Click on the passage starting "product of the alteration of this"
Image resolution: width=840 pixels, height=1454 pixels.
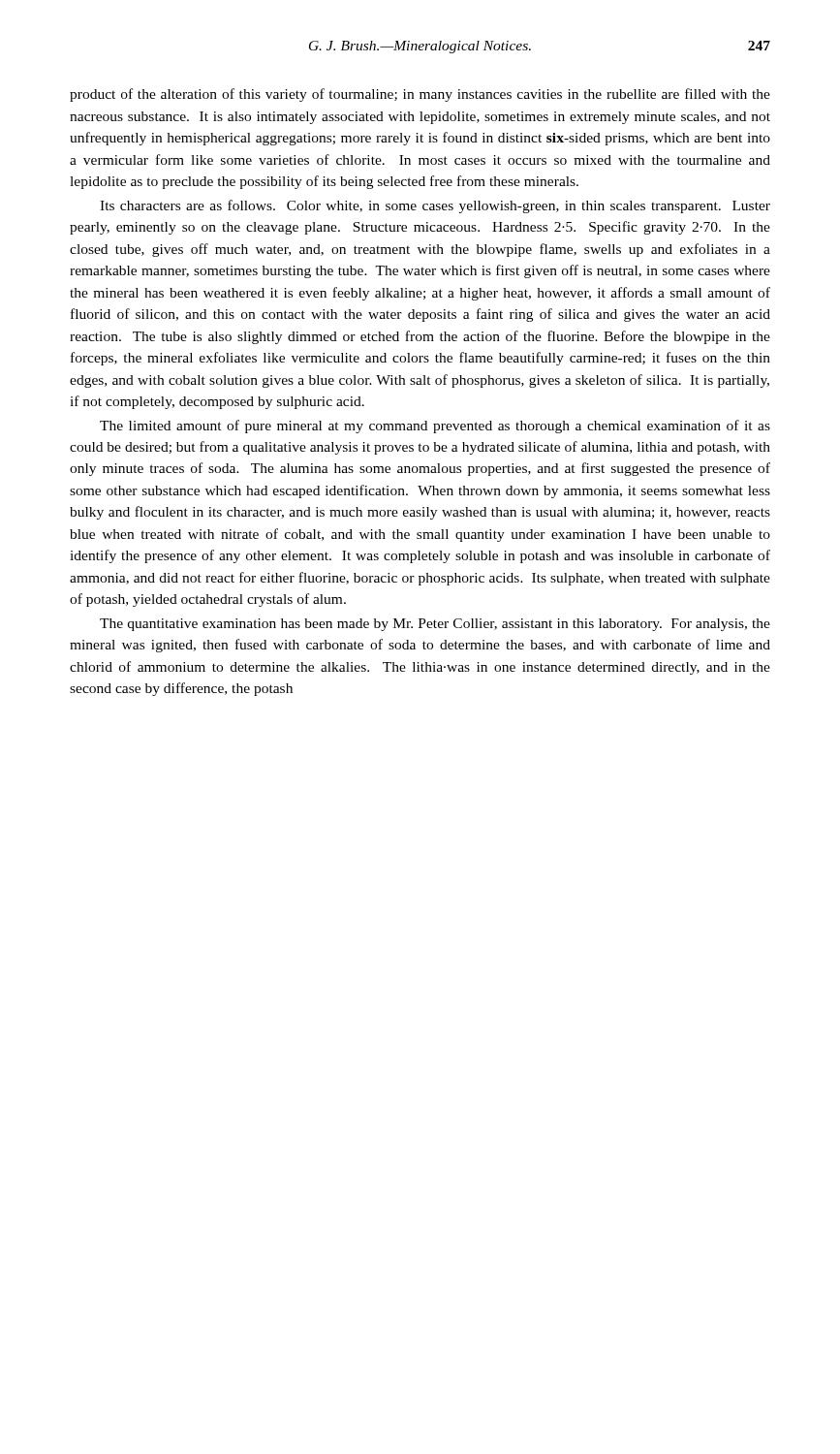(x=420, y=392)
